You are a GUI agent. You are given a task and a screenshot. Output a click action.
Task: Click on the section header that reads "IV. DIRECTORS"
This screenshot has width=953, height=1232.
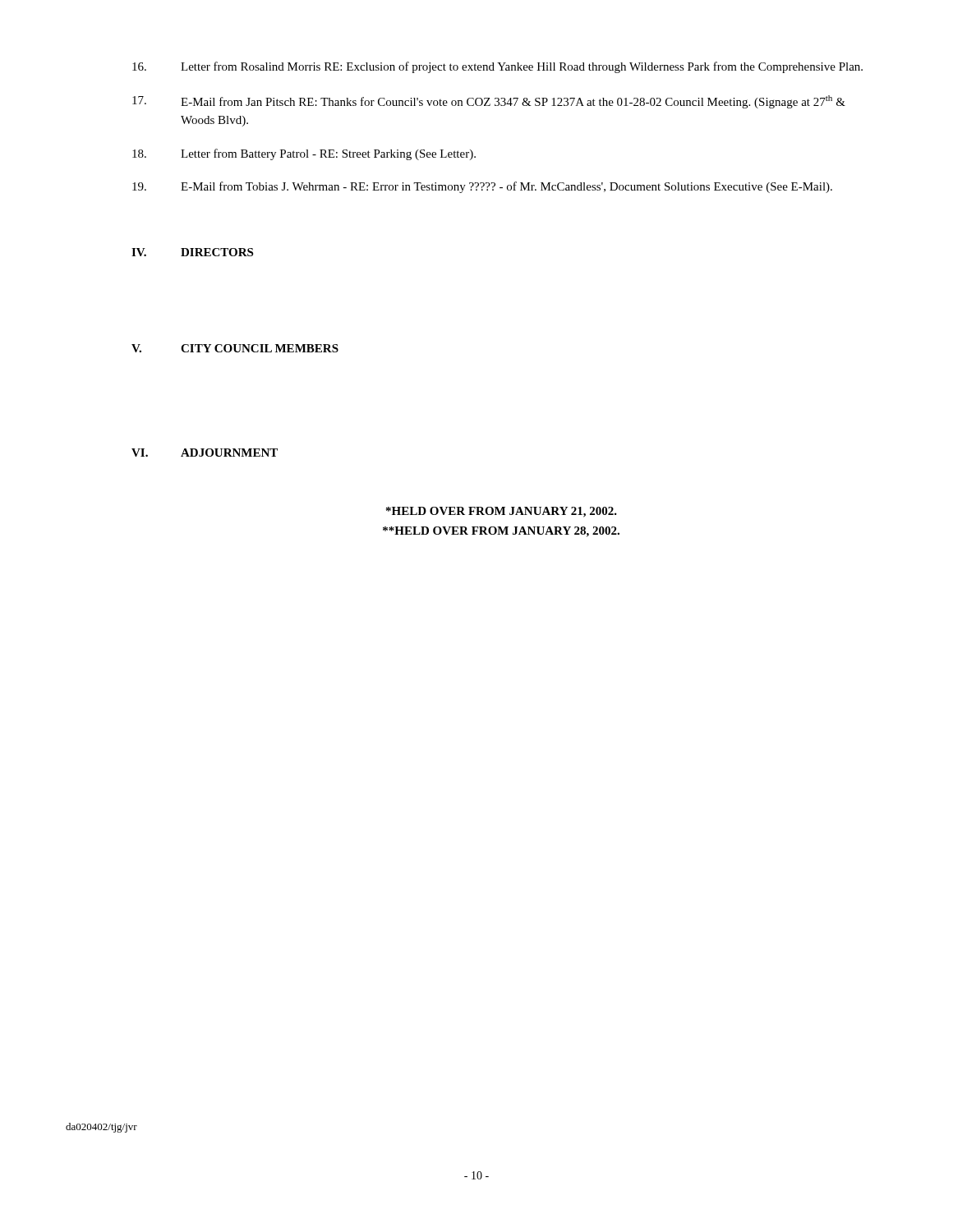(193, 252)
